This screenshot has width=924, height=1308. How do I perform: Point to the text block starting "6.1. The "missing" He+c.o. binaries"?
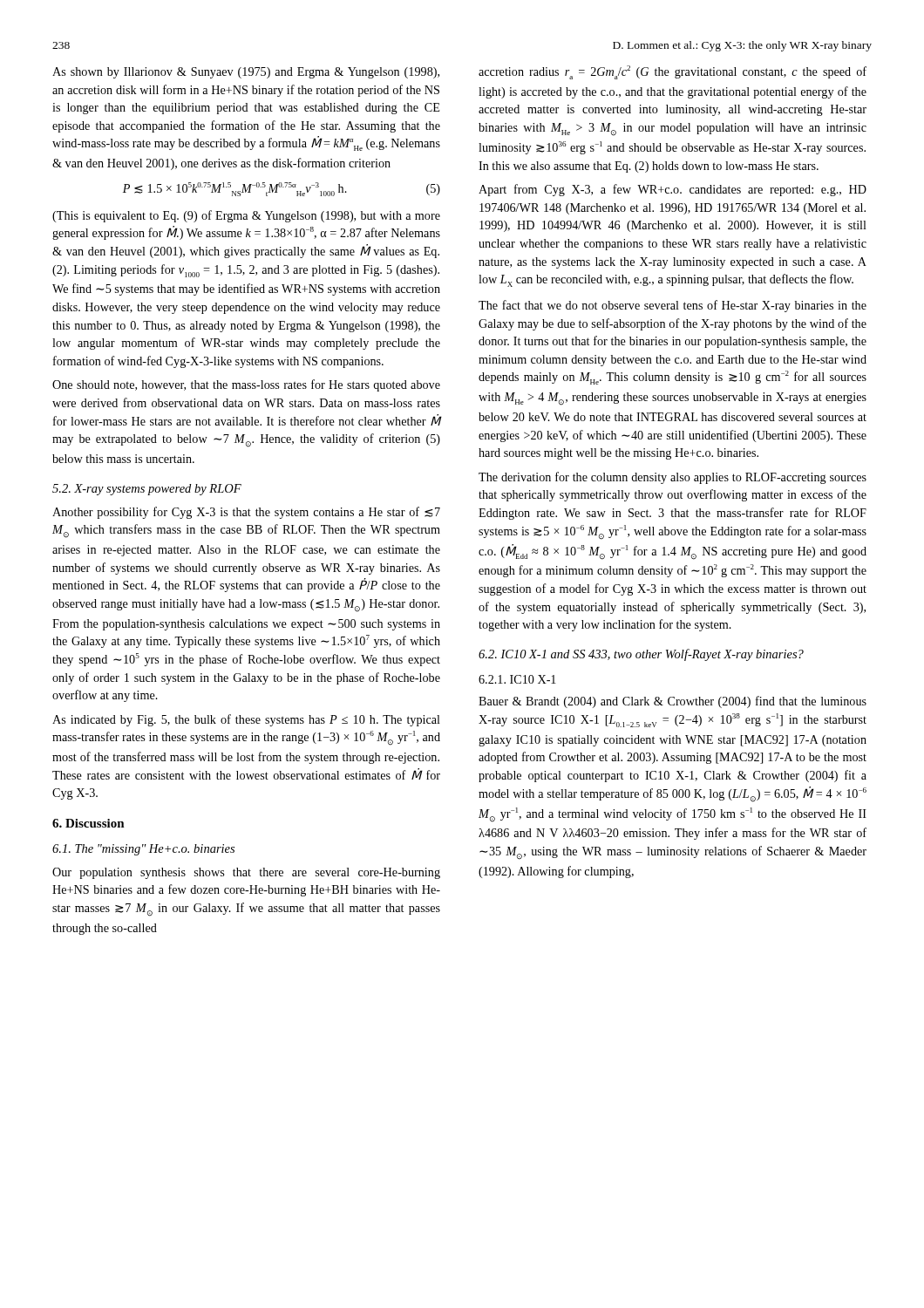tap(144, 848)
